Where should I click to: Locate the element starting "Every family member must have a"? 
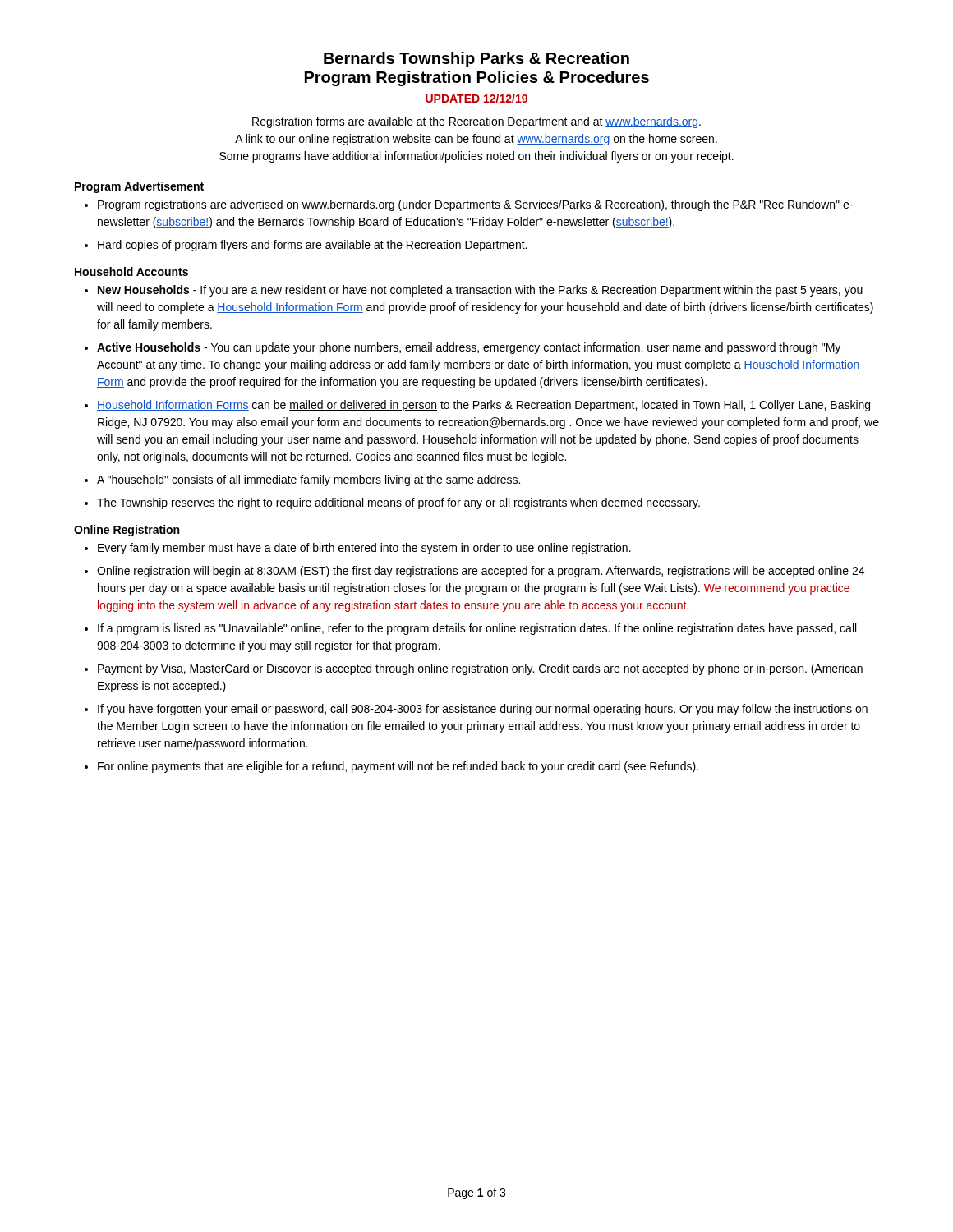pos(364,548)
